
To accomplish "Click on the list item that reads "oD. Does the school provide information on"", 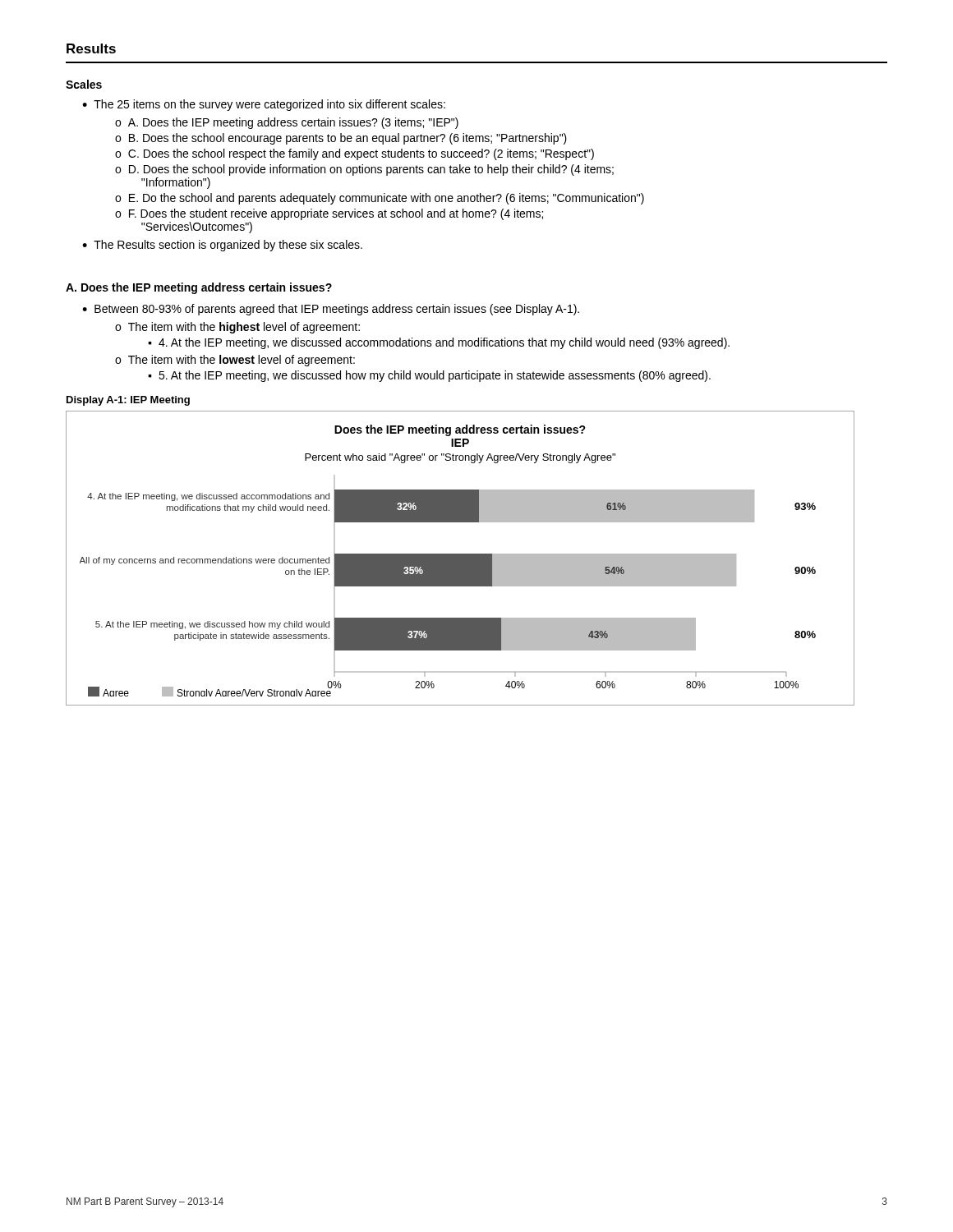I will (x=365, y=176).
